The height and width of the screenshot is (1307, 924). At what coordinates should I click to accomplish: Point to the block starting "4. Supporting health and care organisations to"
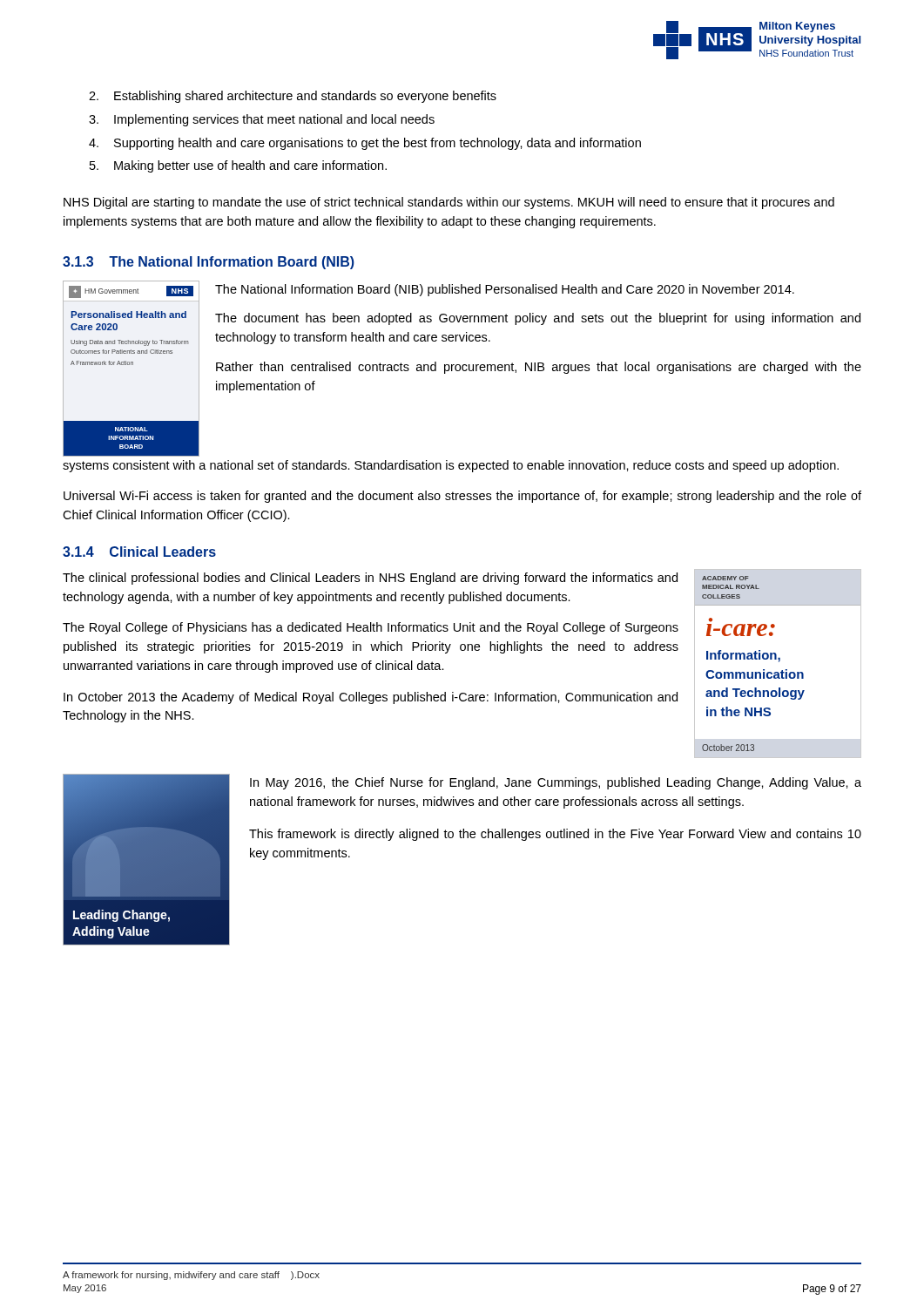coord(365,143)
